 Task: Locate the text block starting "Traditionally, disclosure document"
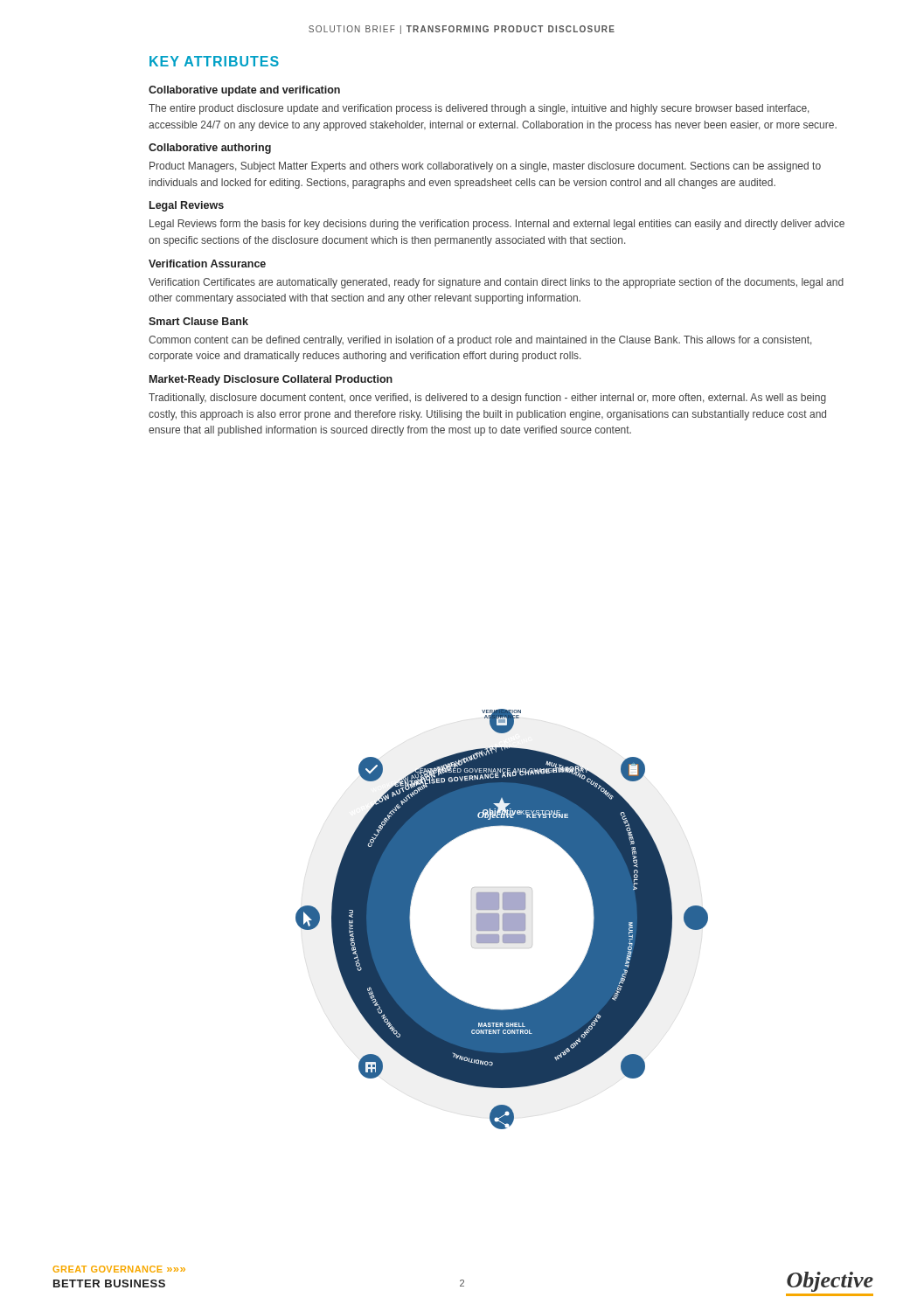pos(488,414)
